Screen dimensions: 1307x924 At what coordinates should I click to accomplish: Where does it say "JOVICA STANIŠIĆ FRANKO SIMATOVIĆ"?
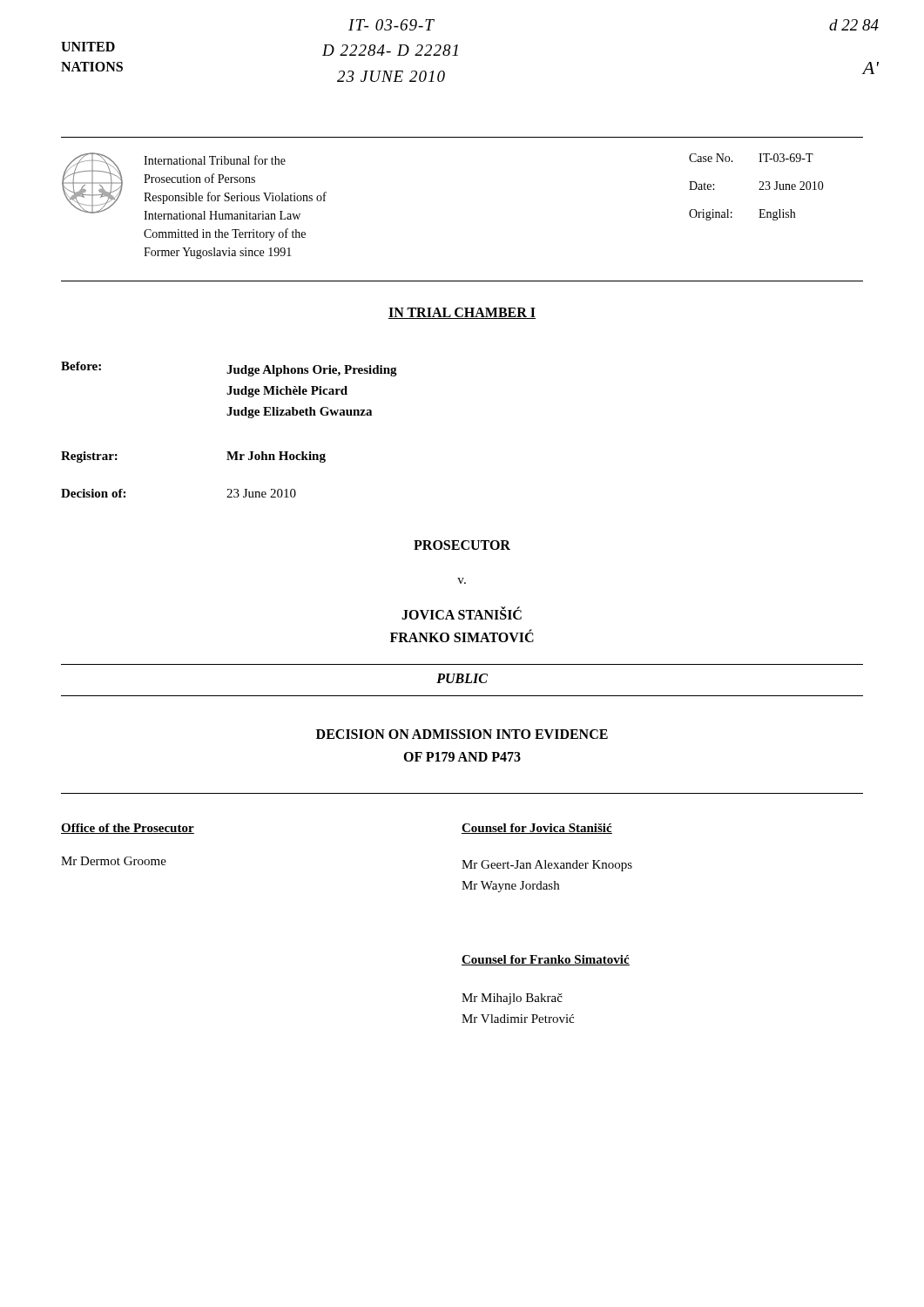[x=462, y=626]
